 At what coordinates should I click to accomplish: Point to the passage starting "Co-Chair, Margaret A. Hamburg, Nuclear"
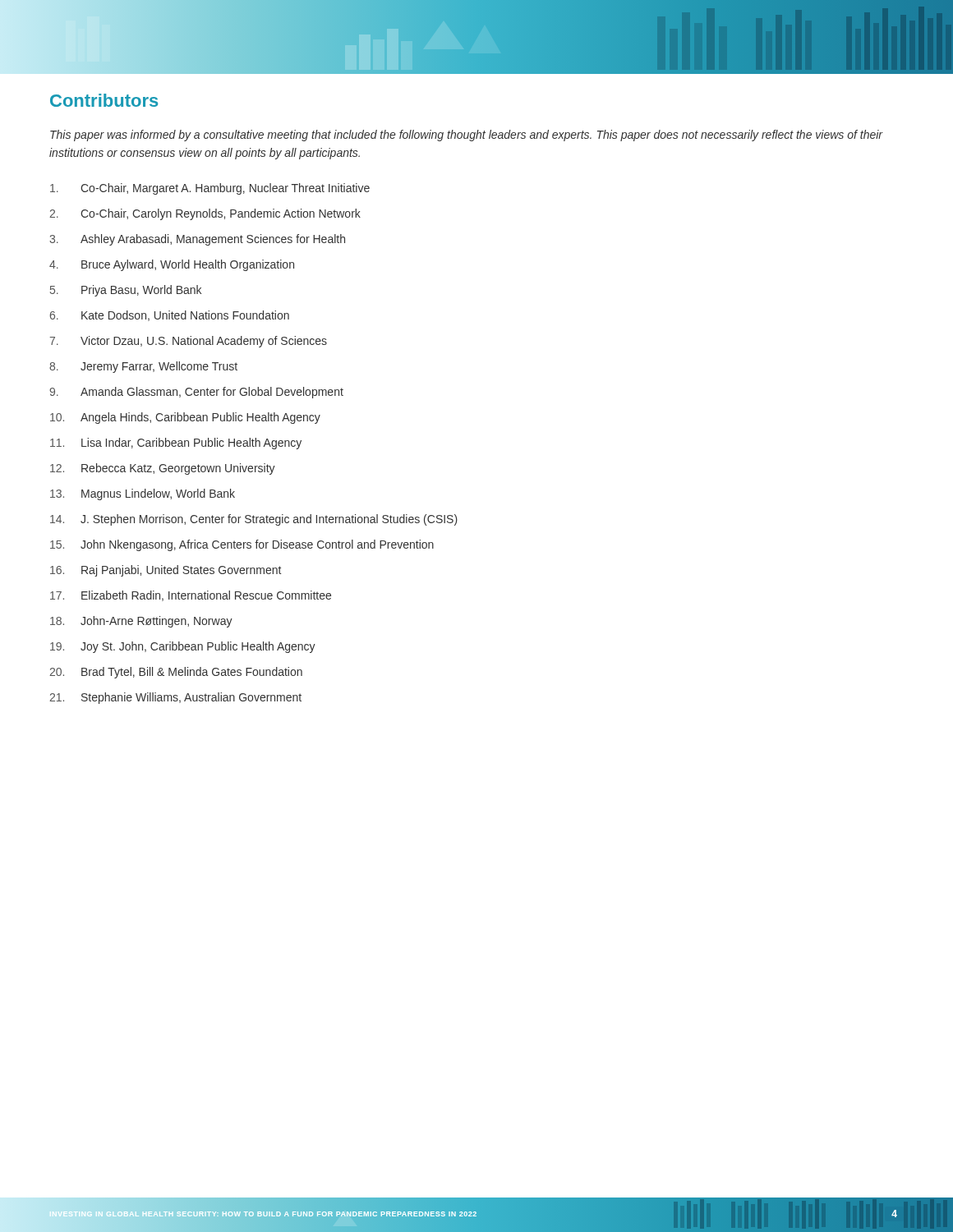[x=210, y=189]
